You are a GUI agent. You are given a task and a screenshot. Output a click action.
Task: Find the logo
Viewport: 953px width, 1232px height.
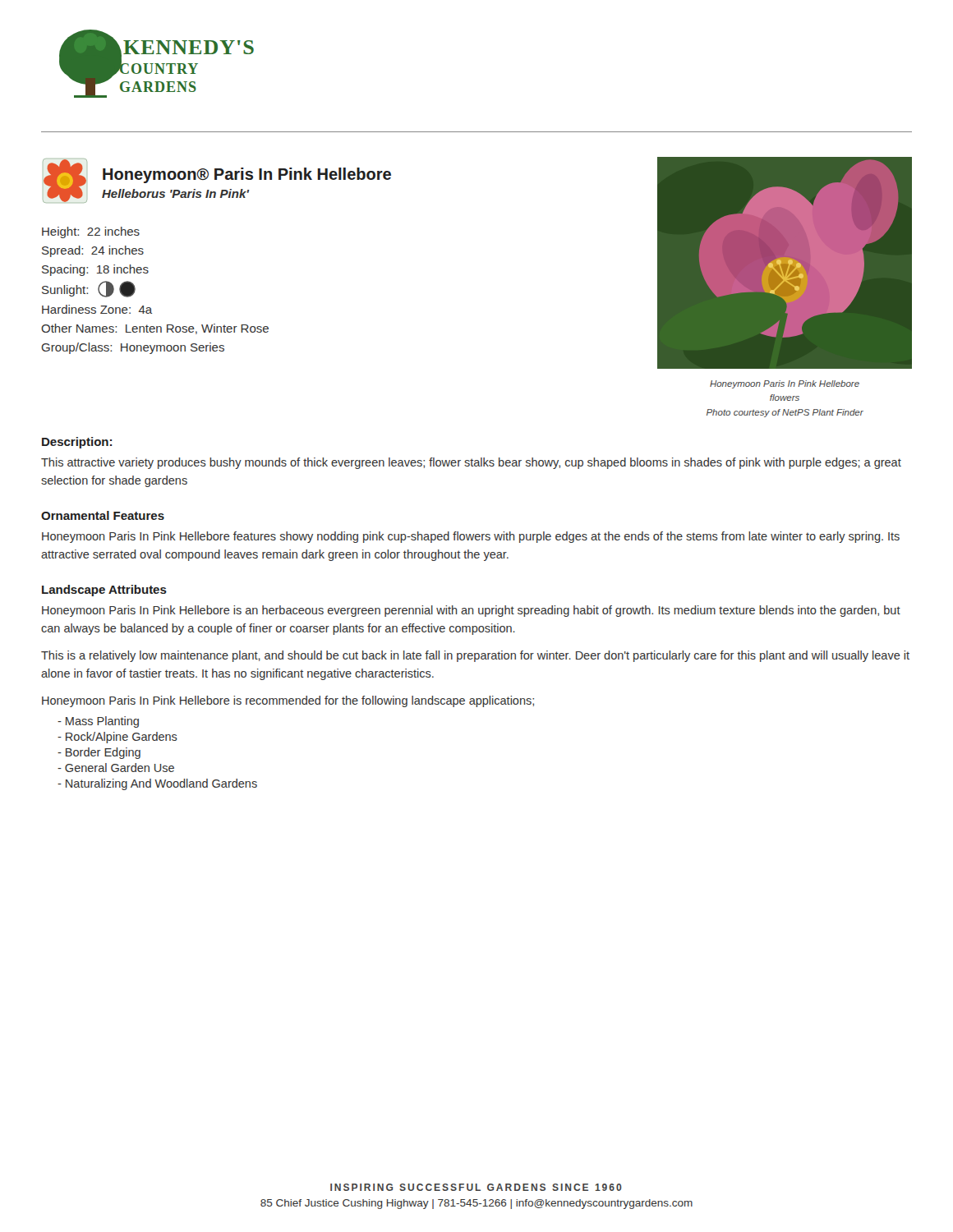(476, 70)
